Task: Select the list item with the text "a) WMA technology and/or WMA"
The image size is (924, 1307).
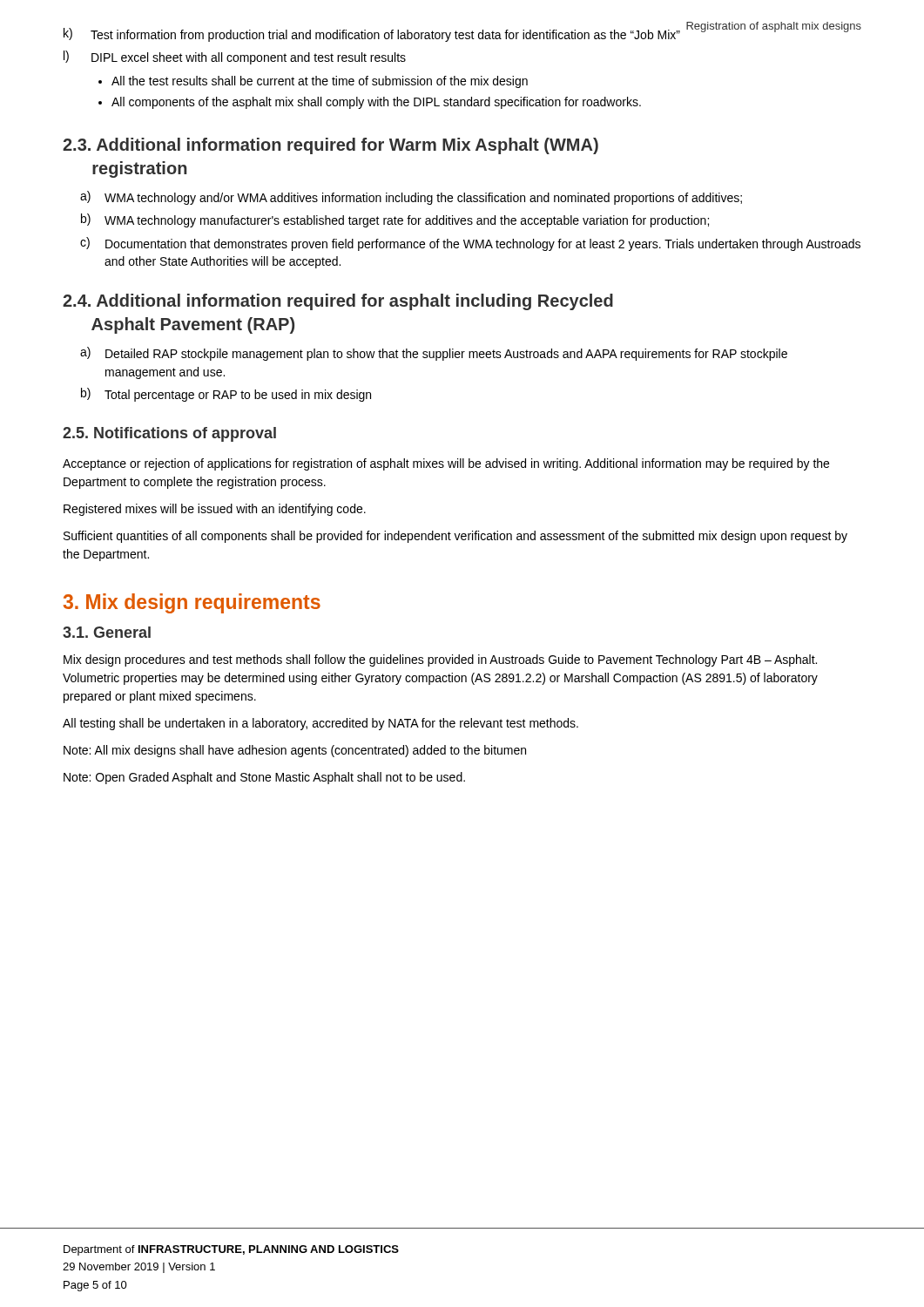Action: click(x=471, y=198)
